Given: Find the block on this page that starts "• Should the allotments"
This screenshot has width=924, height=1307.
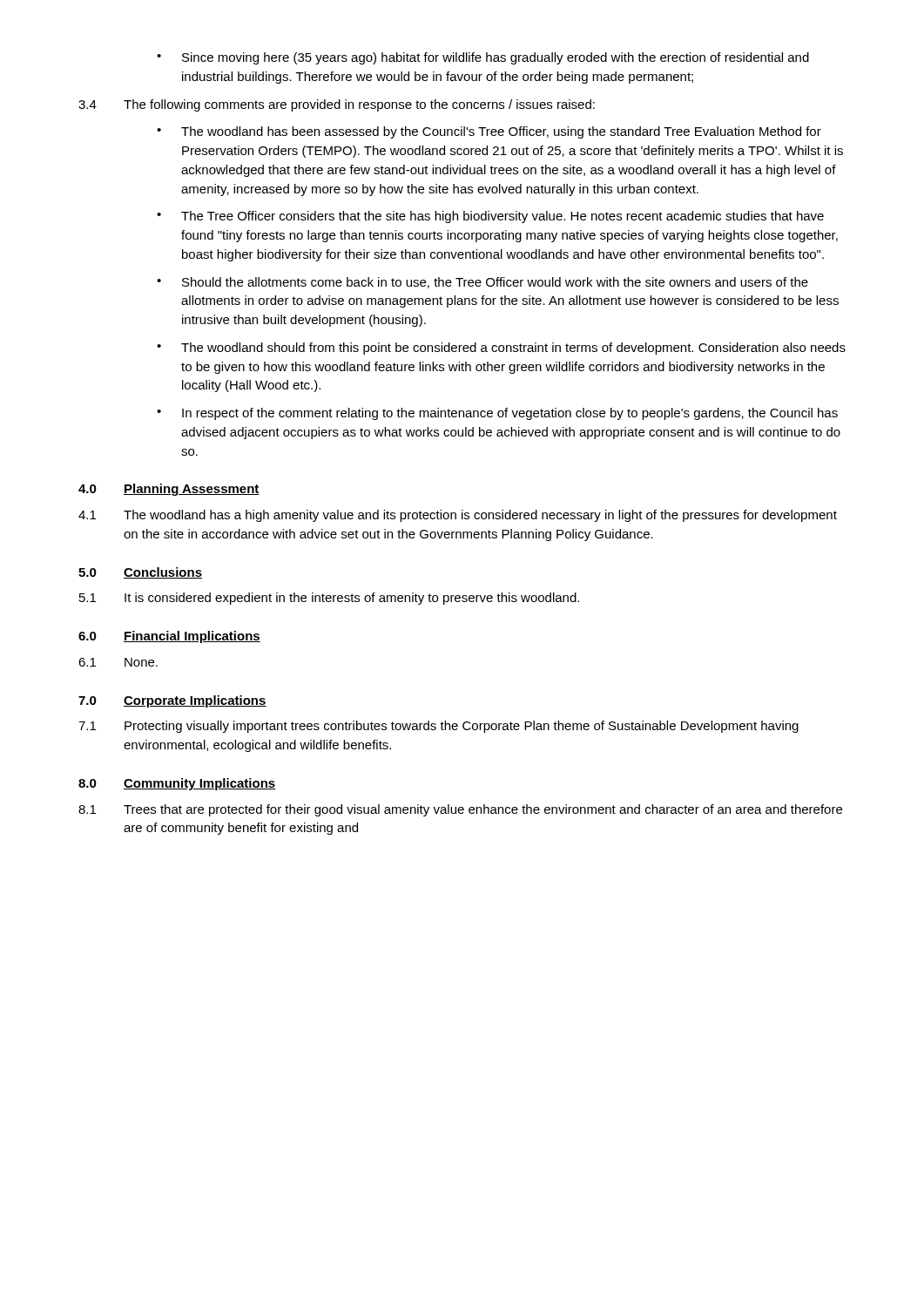Looking at the screenshot, I should [x=501, y=301].
